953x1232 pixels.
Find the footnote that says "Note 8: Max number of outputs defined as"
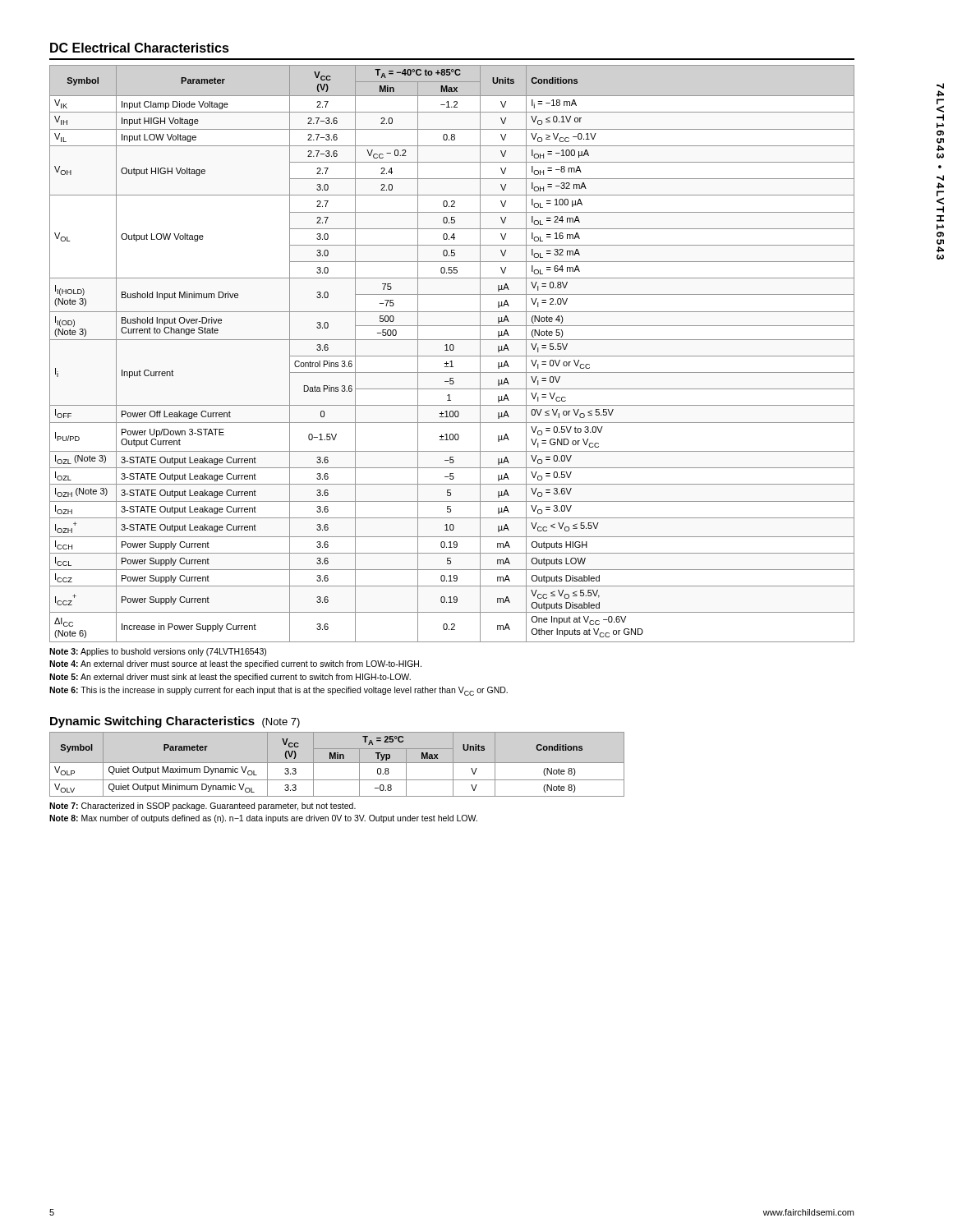click(264, 818)
